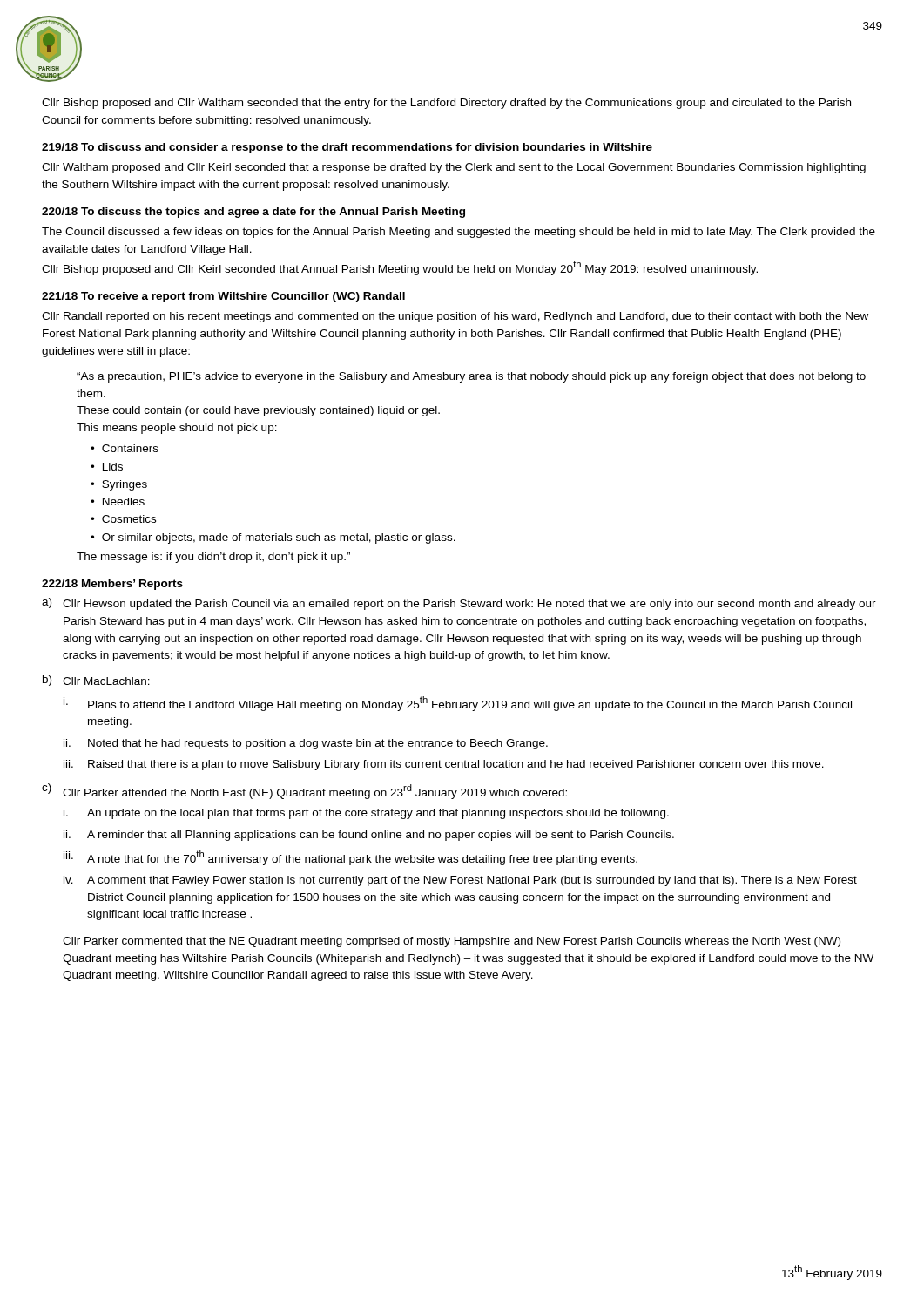This screenshot has height=1307, width=924.
Task: Point to the element starting "i. An update on the local"
Action: click(472, 813)
